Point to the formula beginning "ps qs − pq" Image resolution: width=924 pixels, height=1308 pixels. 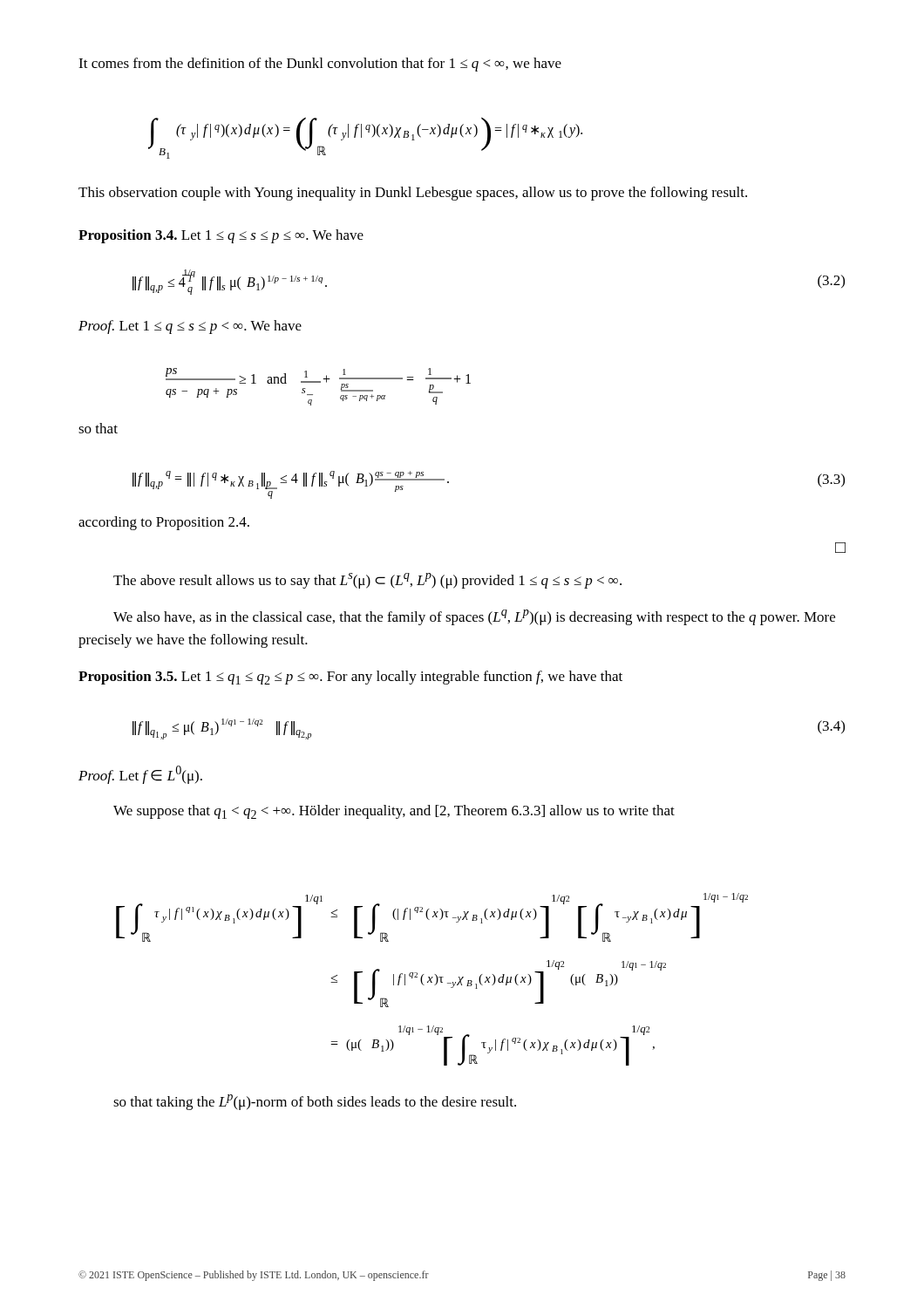pyautogui.click(x=353, y=380)
